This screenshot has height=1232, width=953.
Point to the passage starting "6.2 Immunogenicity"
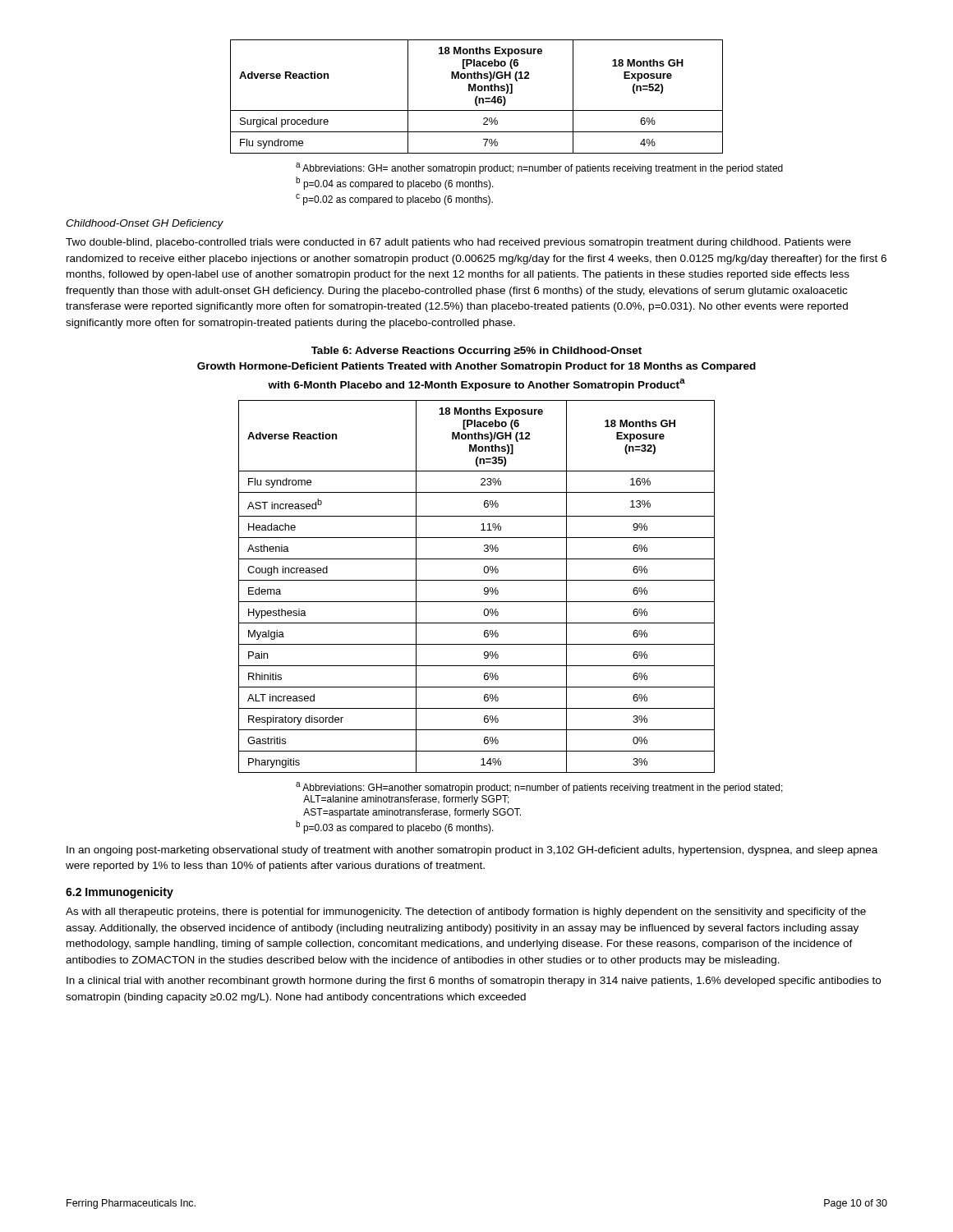pos(120,893)
